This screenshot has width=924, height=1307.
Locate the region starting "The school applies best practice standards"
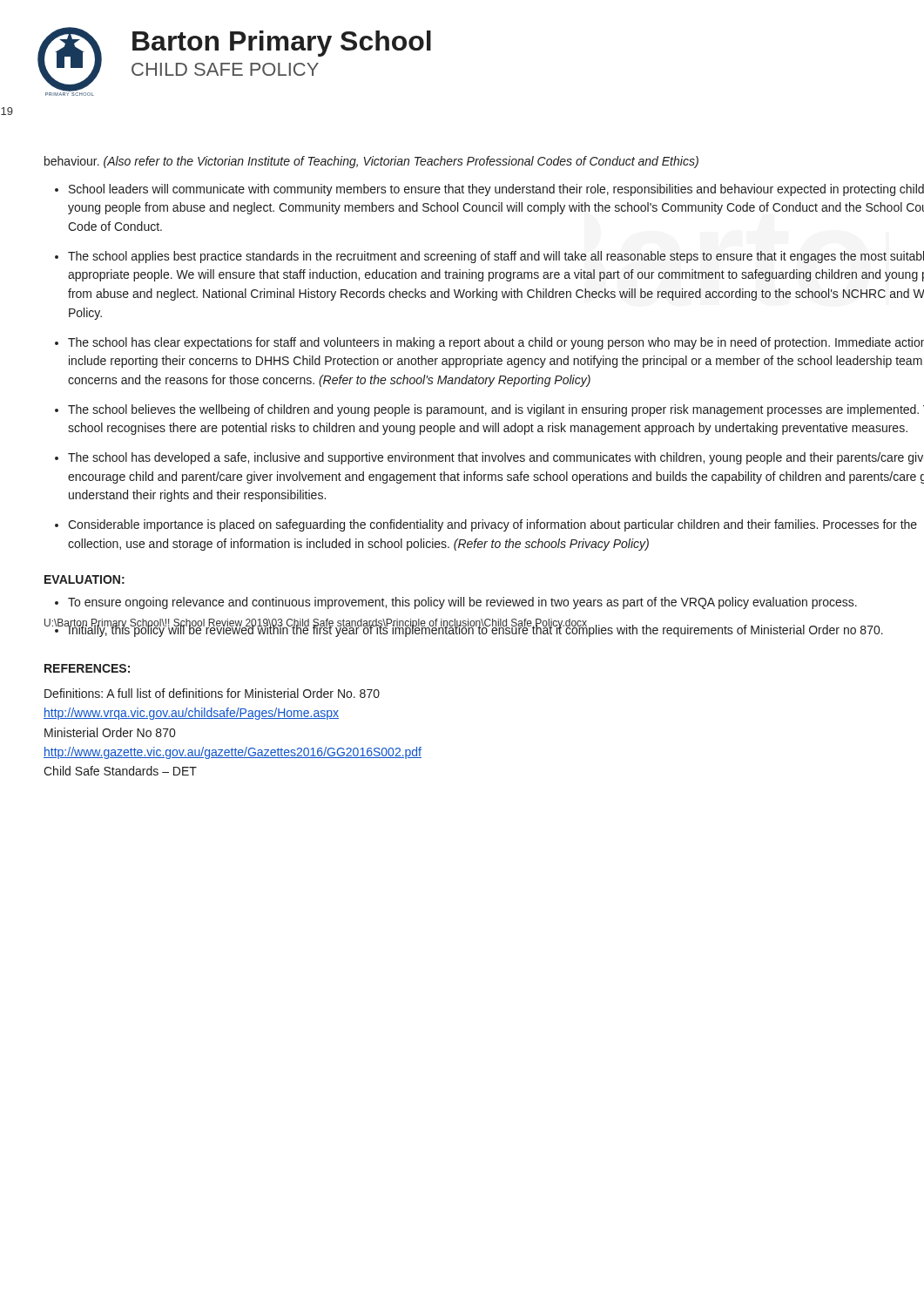(496, 284)
